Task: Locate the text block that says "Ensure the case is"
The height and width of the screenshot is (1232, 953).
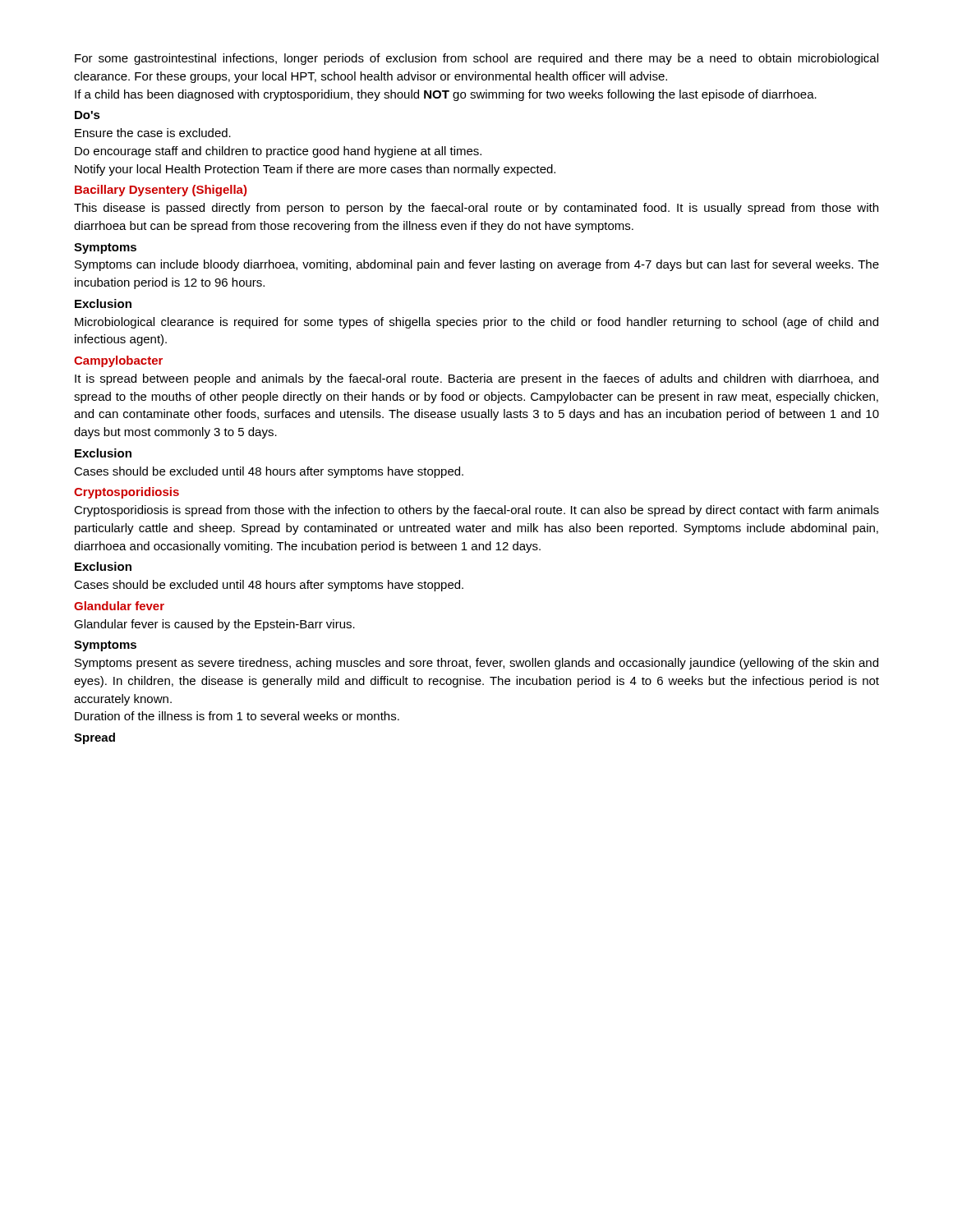Action: (x=153, y=133)
